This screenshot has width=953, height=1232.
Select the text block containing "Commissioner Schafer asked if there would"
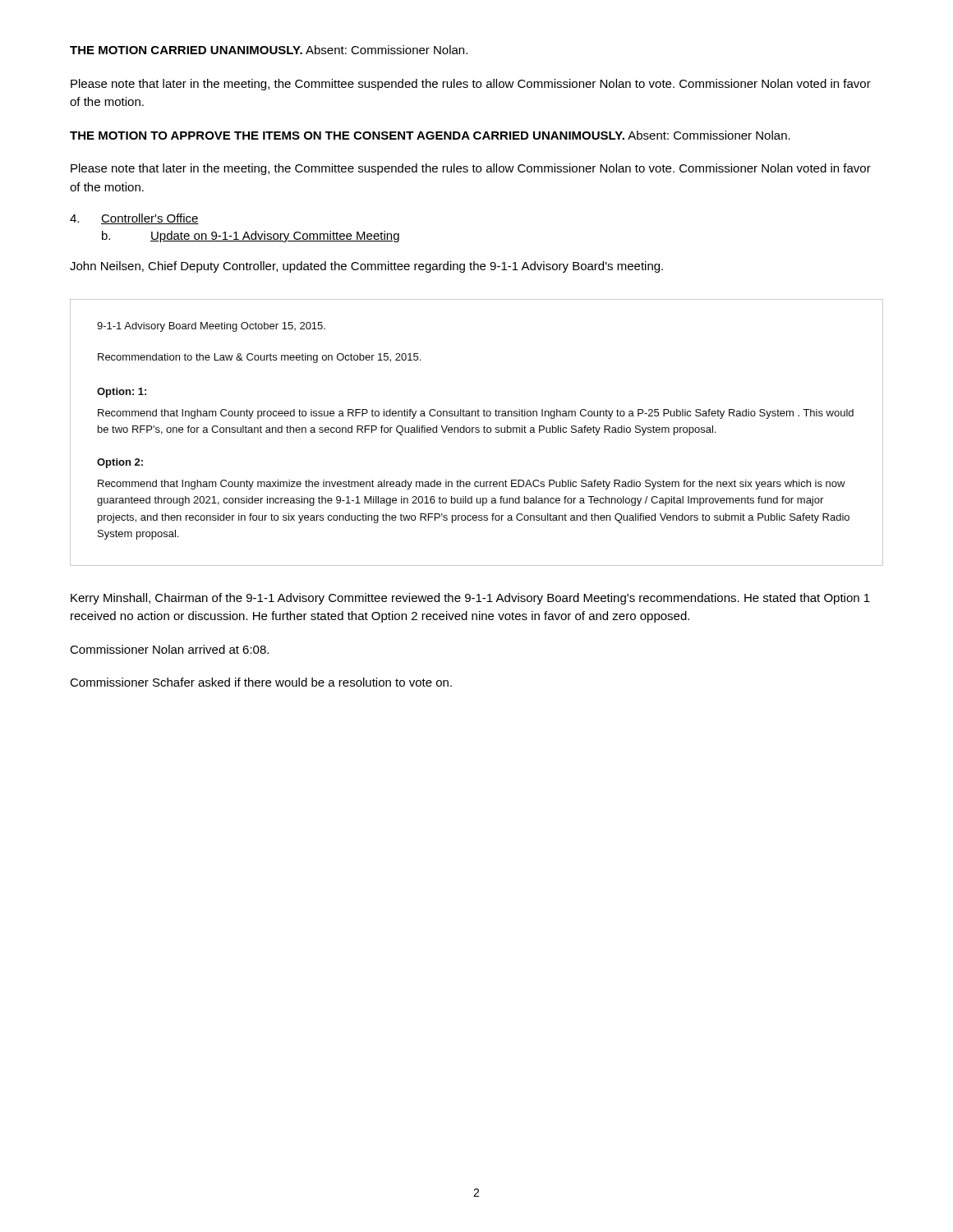tap(261, 682)
